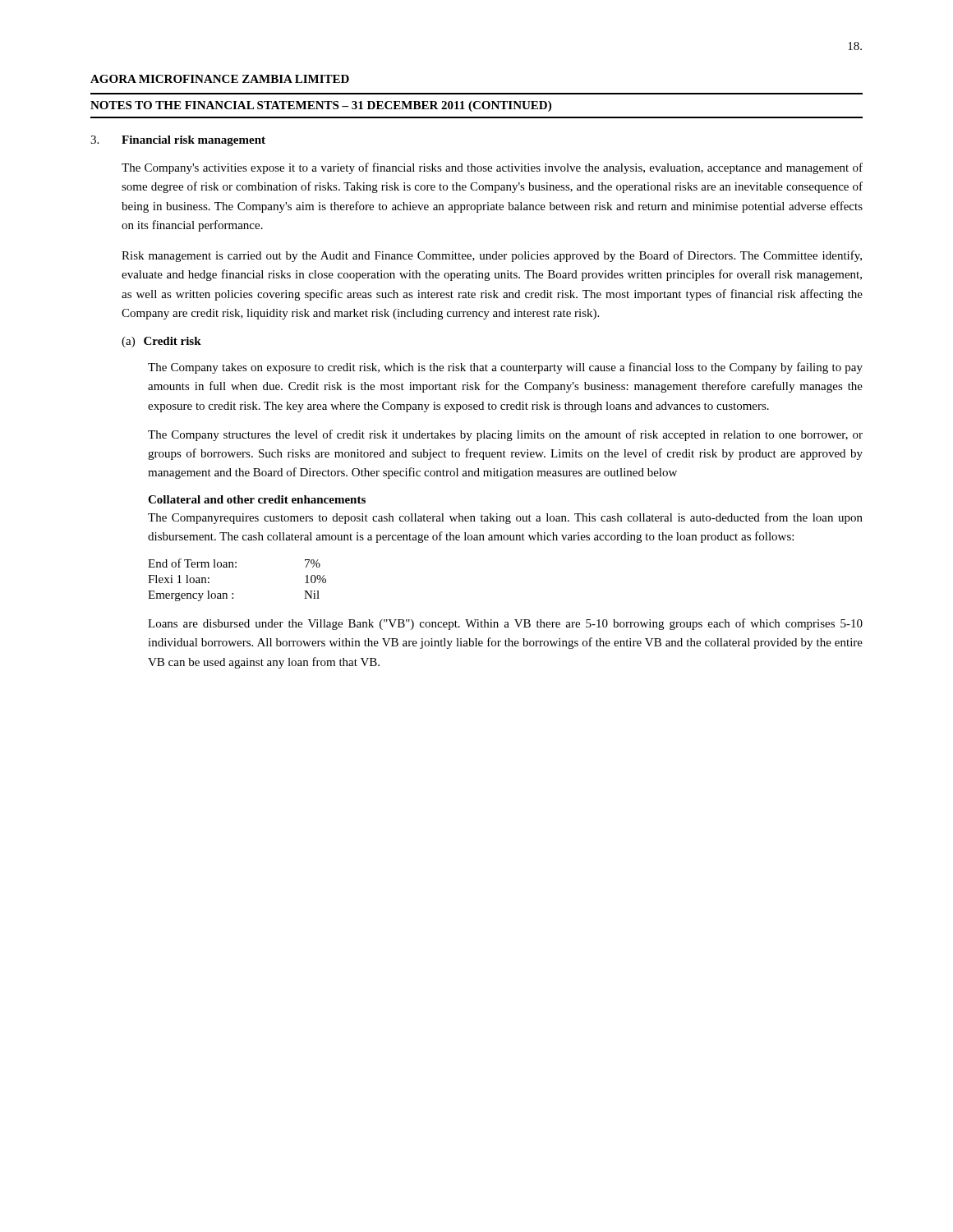The height and width of the screenshot is (1232, 953).
Task: Where does it say "3. Financial risk management"?
Action: click(178, 140)
